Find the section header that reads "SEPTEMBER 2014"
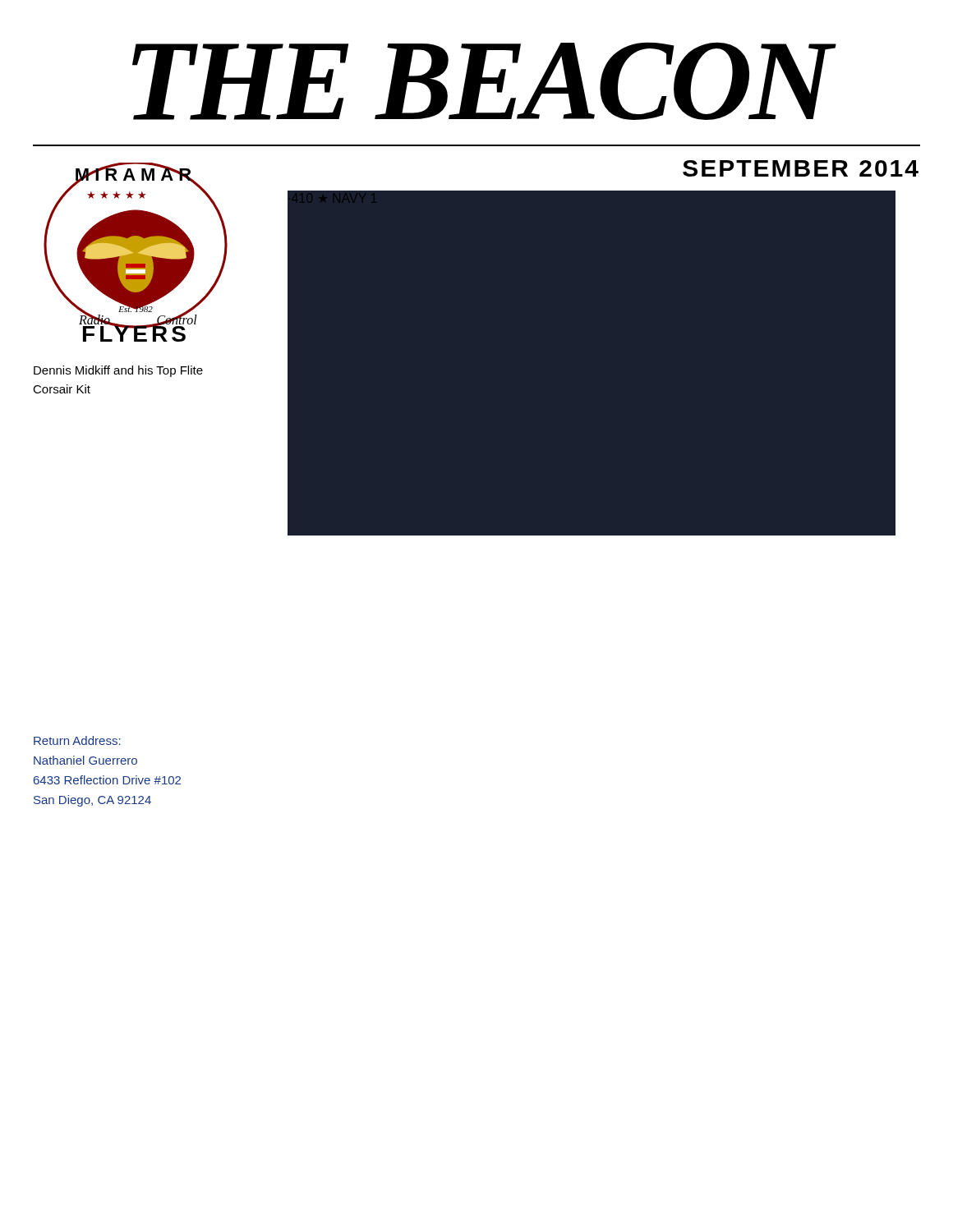The image size is (953, 1232). 801,168
